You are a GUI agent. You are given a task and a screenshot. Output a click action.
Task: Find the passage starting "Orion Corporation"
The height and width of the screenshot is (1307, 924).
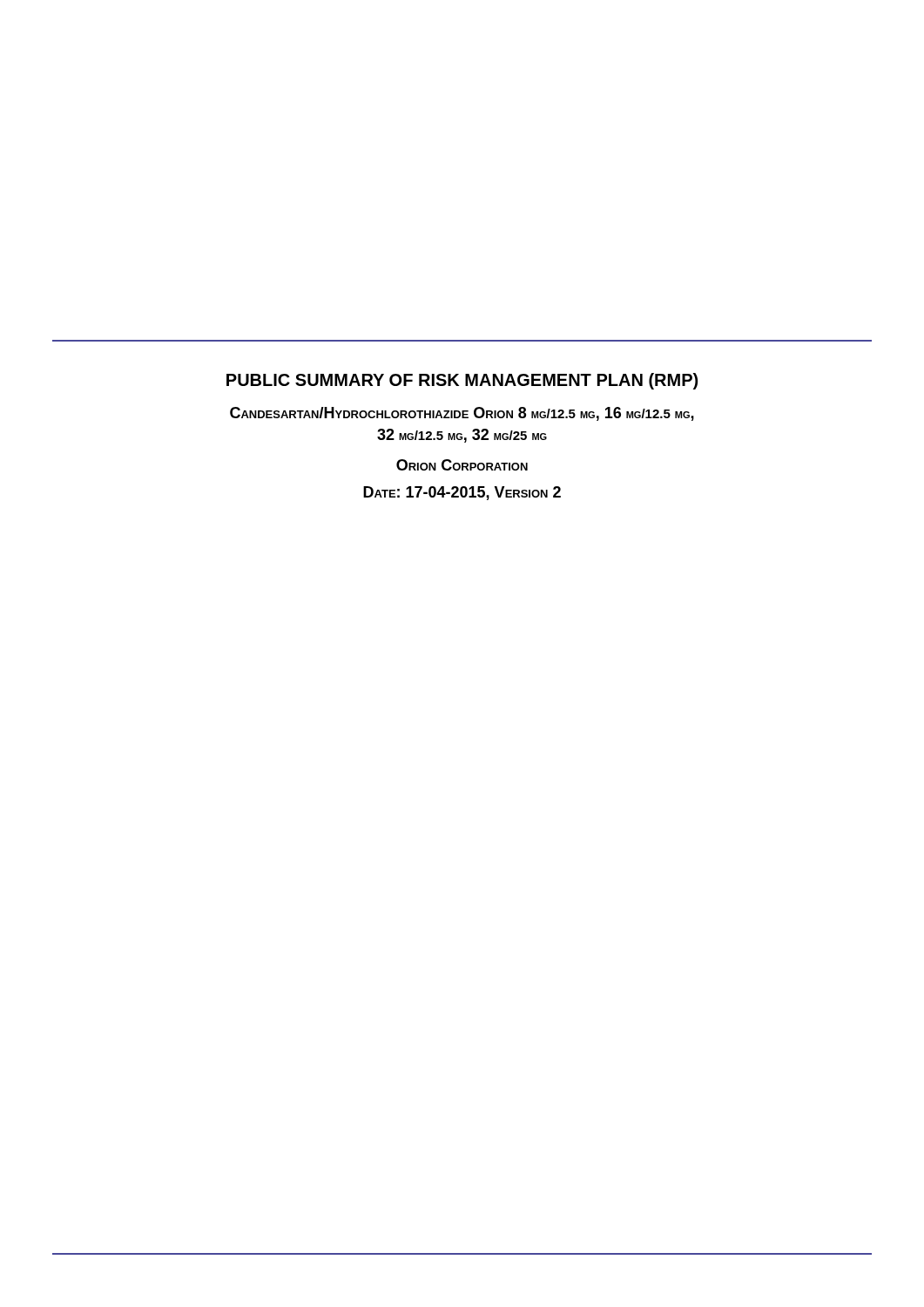coord(462,466)
